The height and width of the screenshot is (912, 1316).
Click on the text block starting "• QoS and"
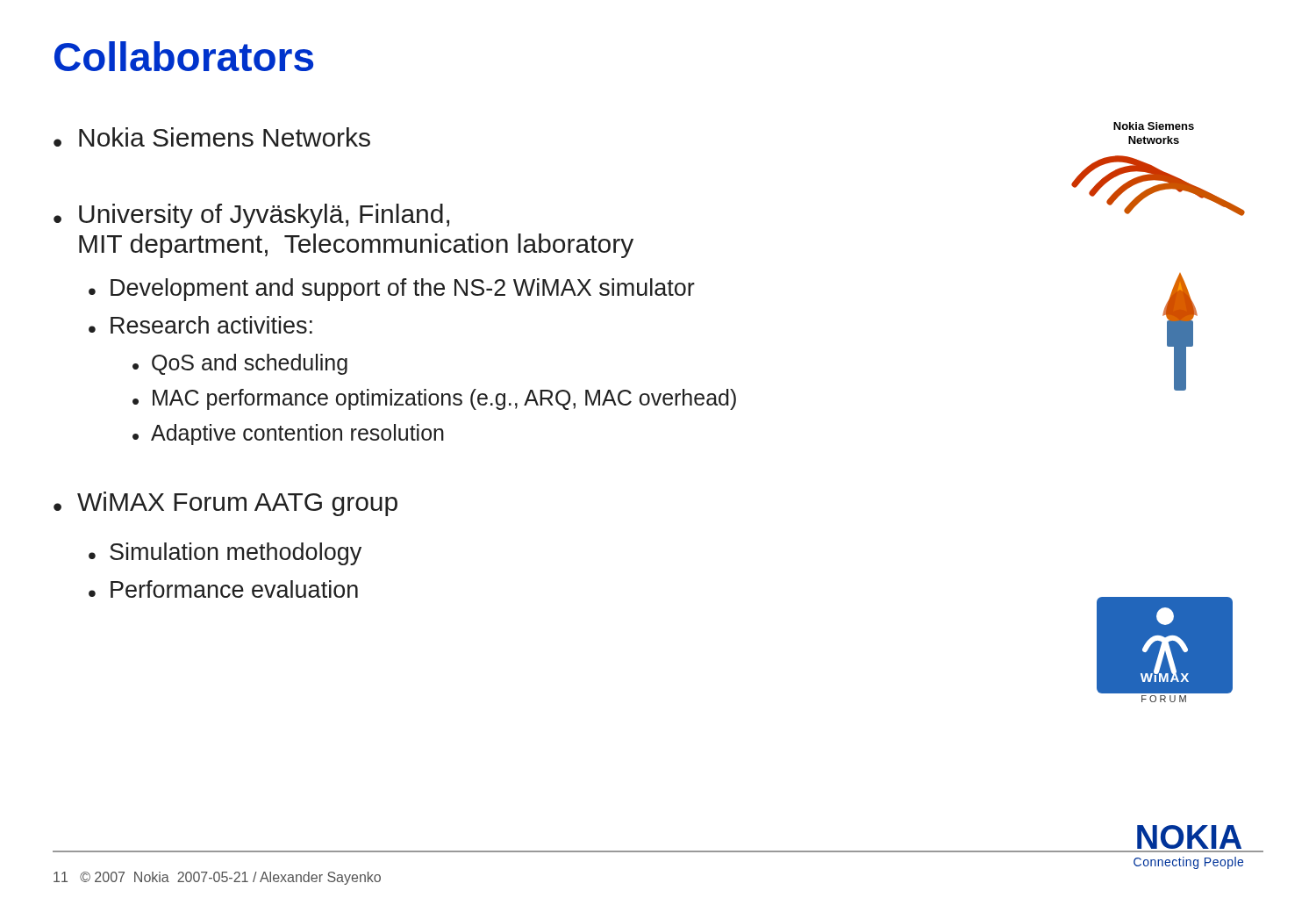click(240, 365)
